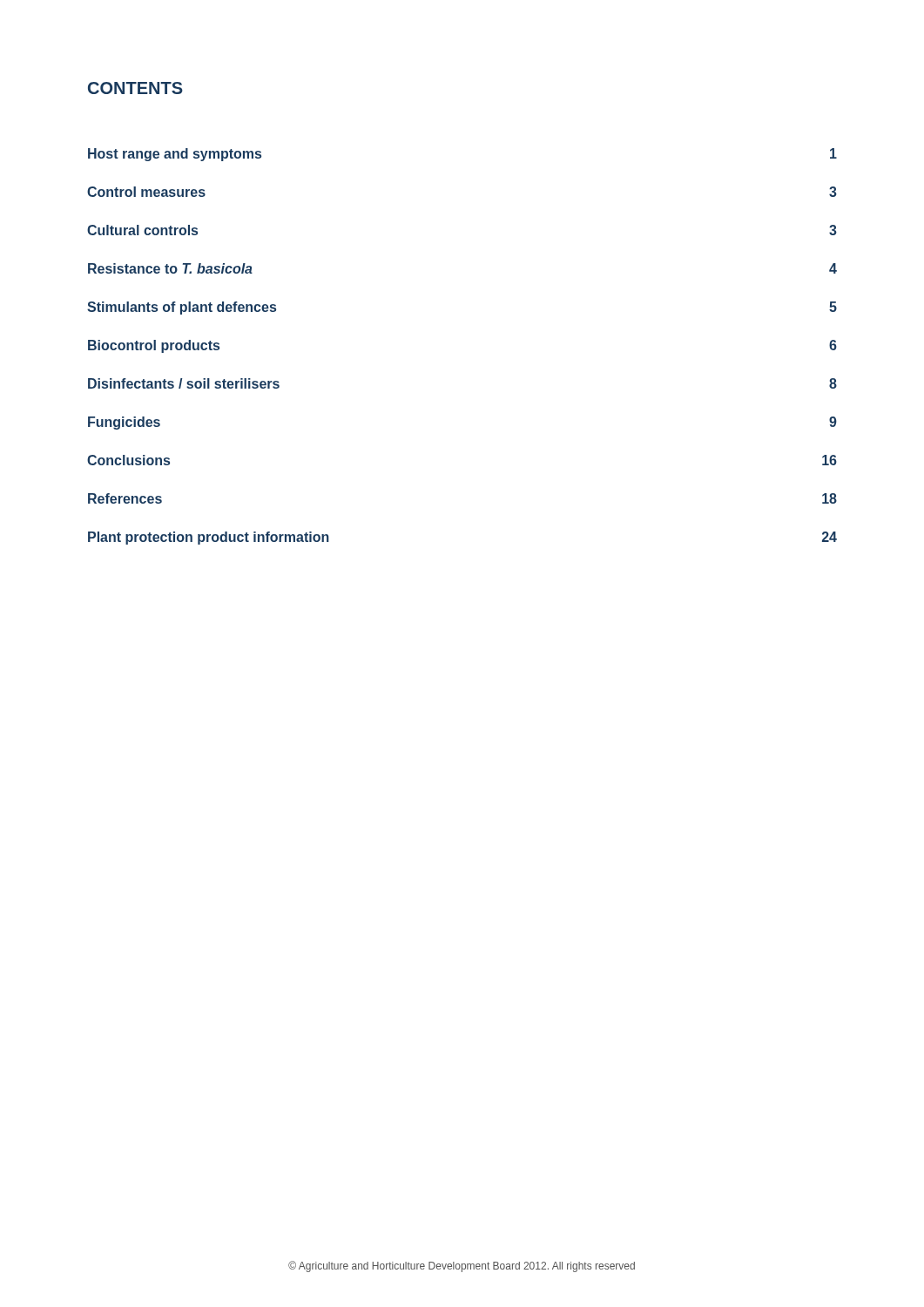Find "Plant protection product information 24" on this page
This screenshot has width=924, height=1307.
pyautogui.click(x=209, y=538)
